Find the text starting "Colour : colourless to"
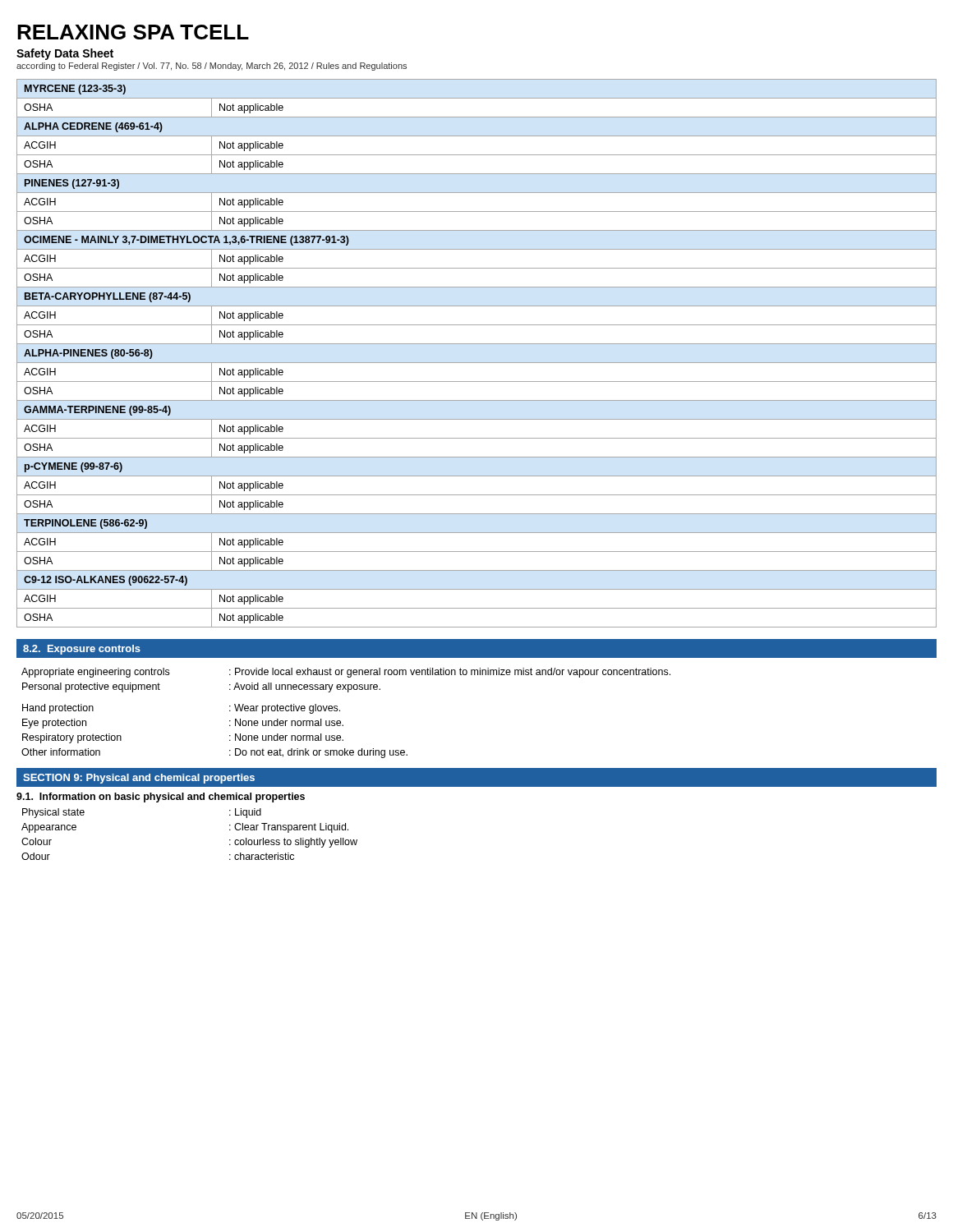The height and width of the screenshot is (1232, 953). click(x=36, y=842)
